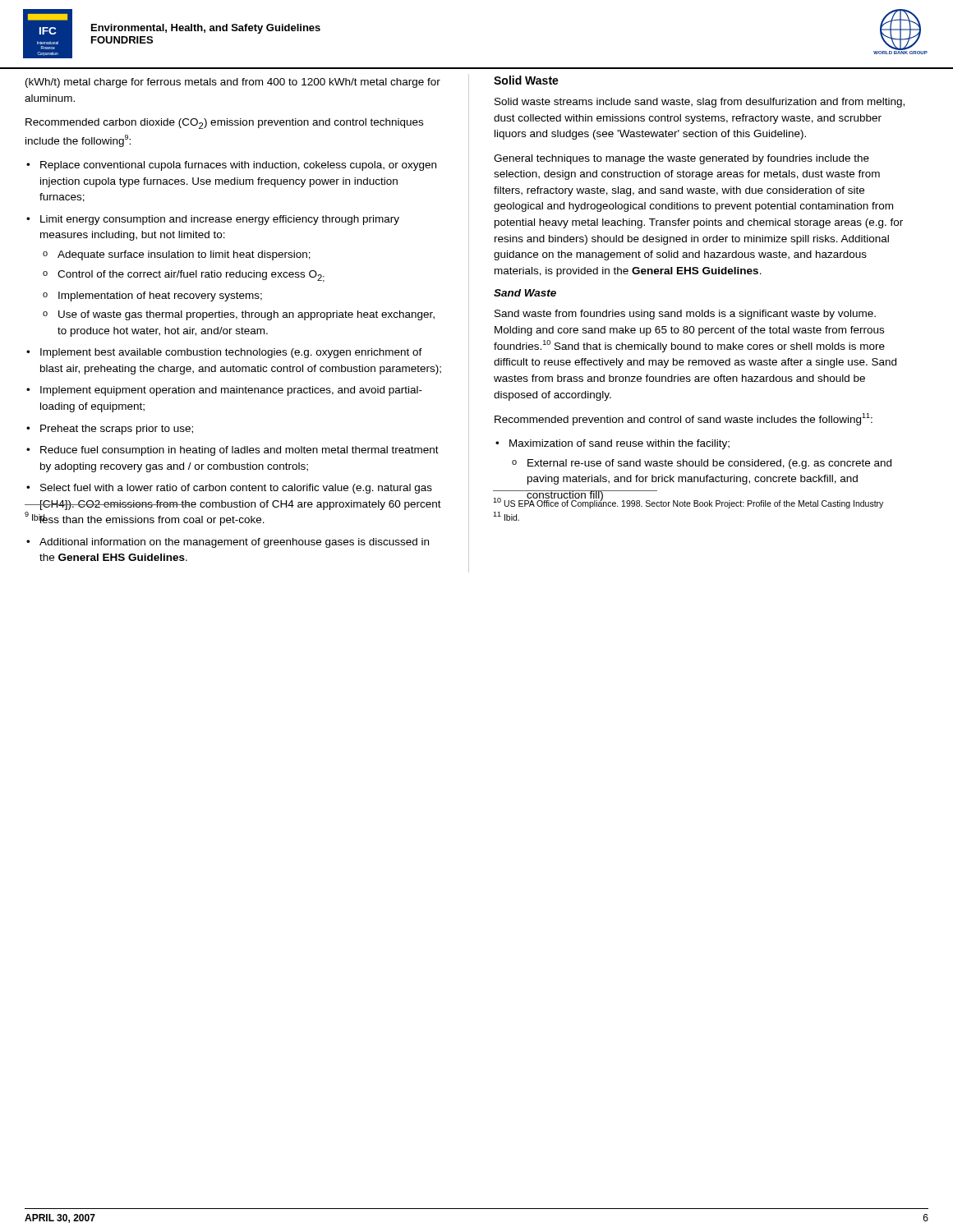Locate the block starting "Solid waste streams include sand"
Screen dimensions: 1232x953
703,118
